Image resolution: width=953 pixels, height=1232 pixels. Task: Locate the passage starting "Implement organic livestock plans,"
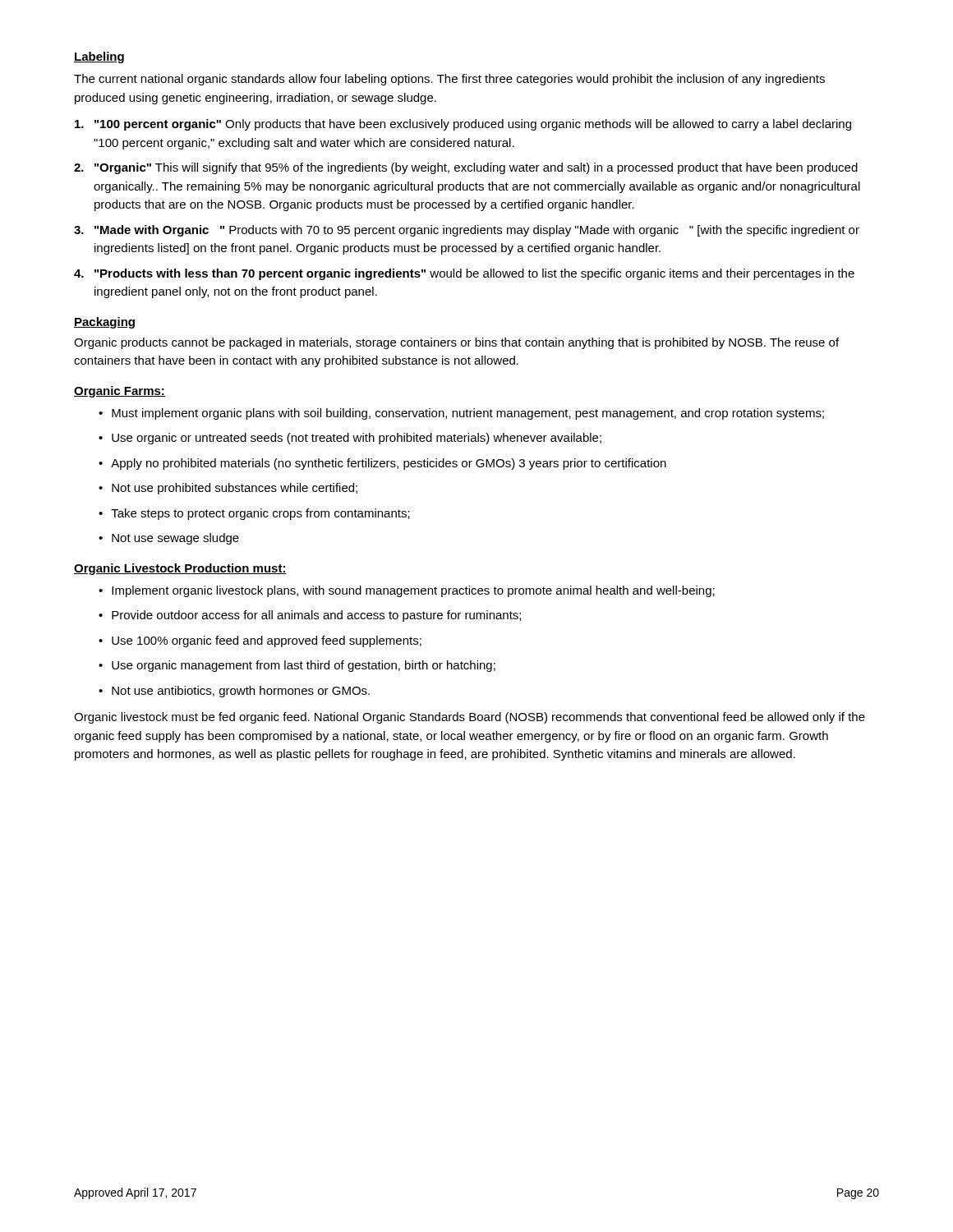413,590
